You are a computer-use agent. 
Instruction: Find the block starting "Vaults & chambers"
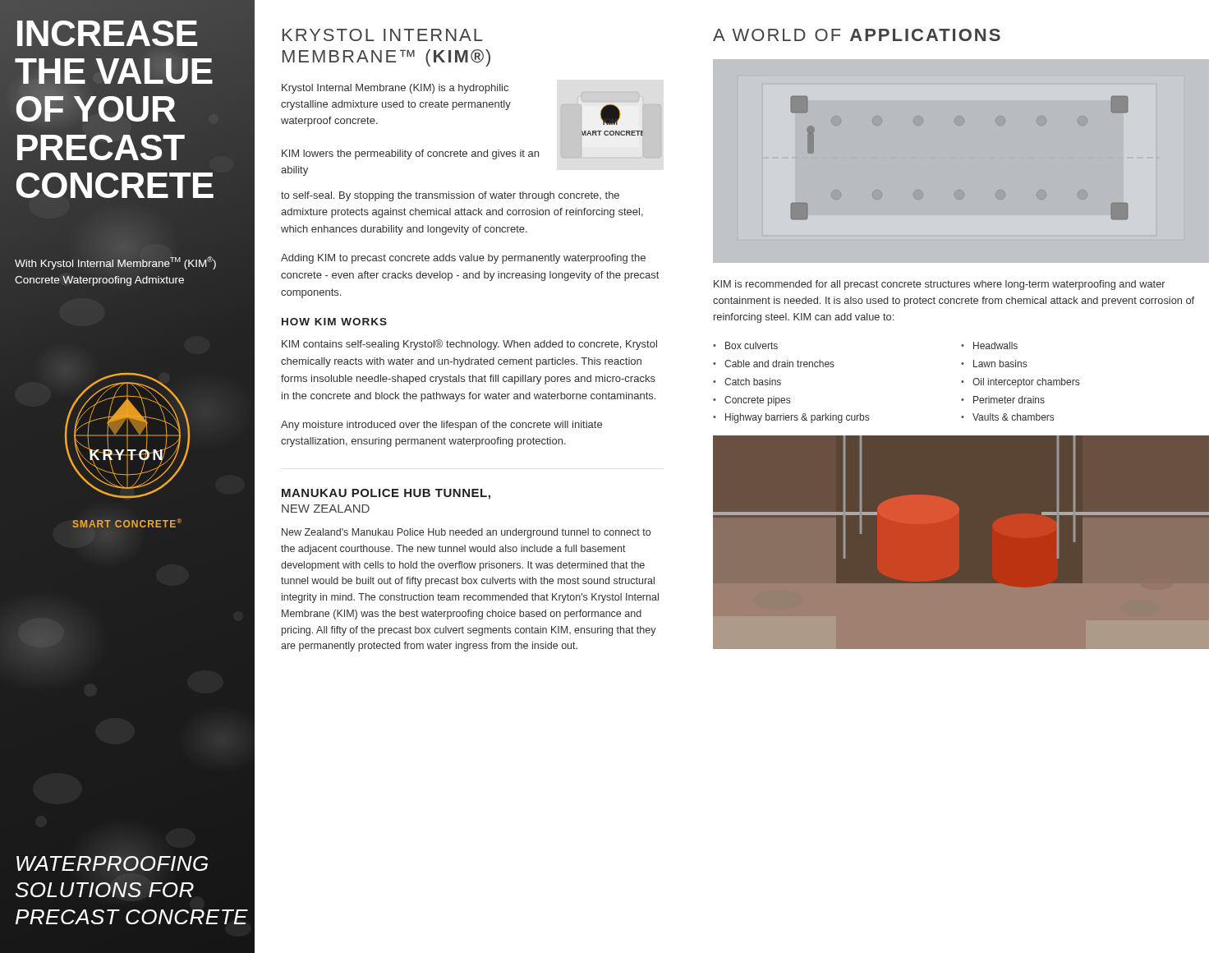coord(1013,418)
